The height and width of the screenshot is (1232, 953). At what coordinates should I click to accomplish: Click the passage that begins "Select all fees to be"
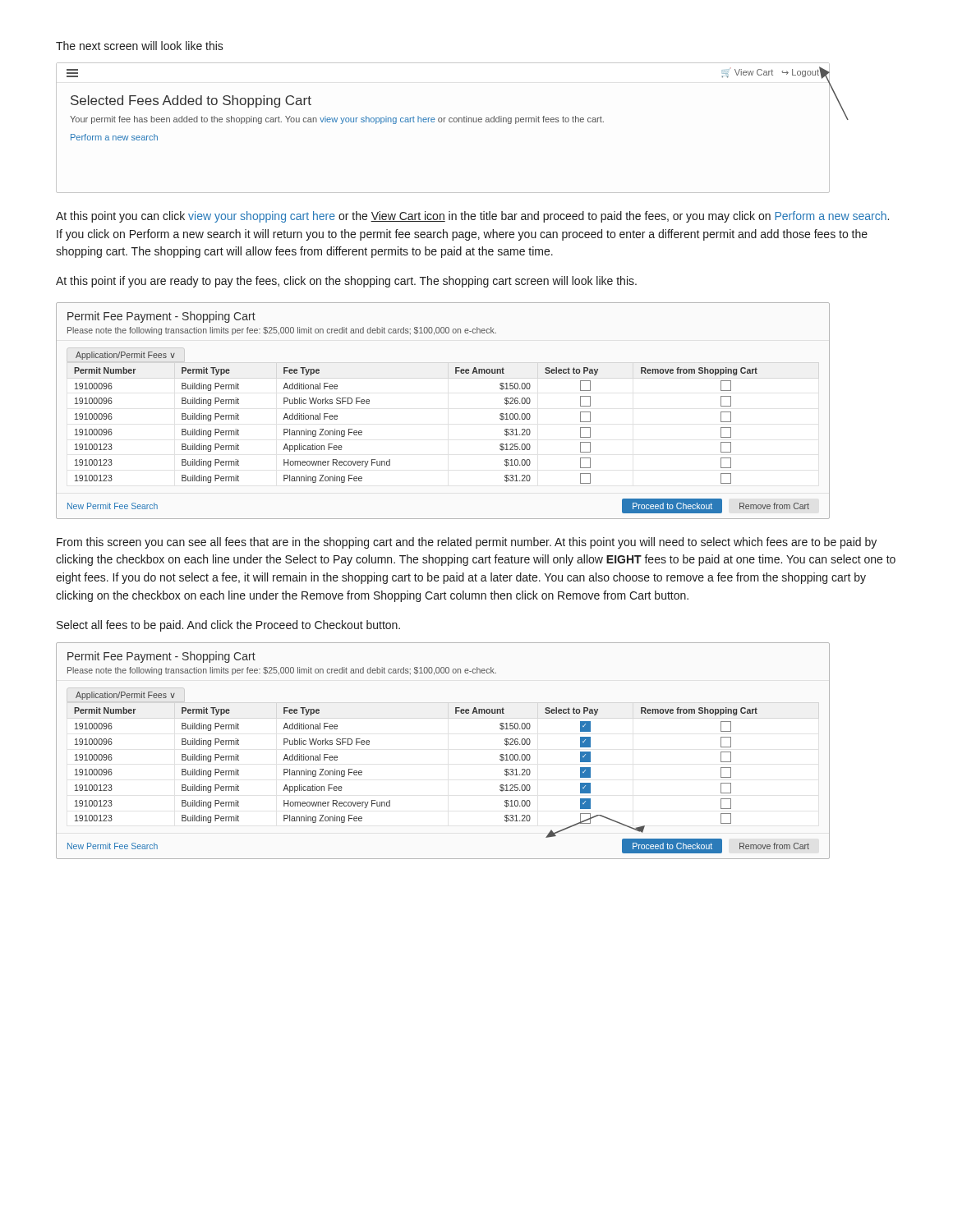tap(228, 625)
